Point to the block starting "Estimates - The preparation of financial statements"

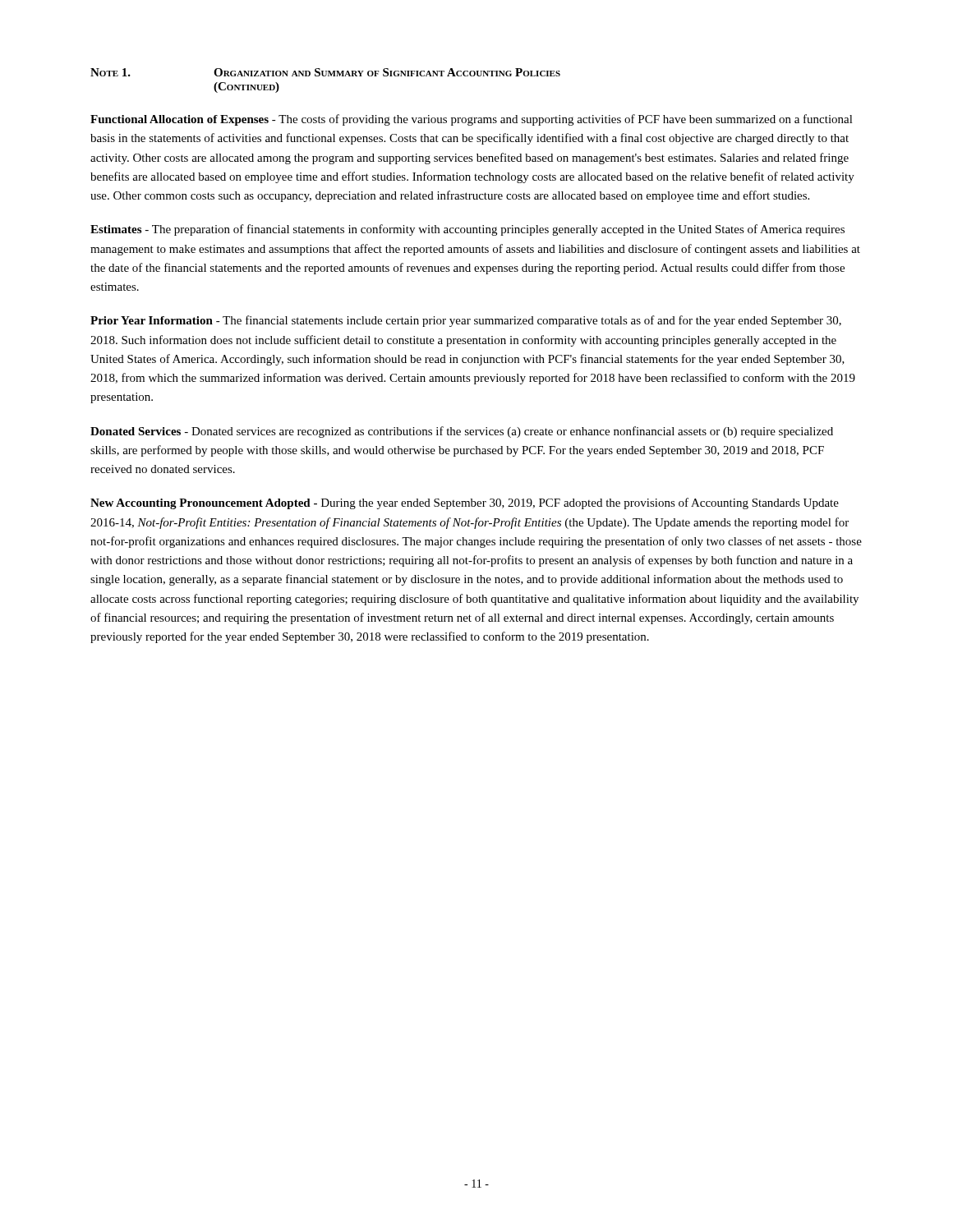point(475,258)
